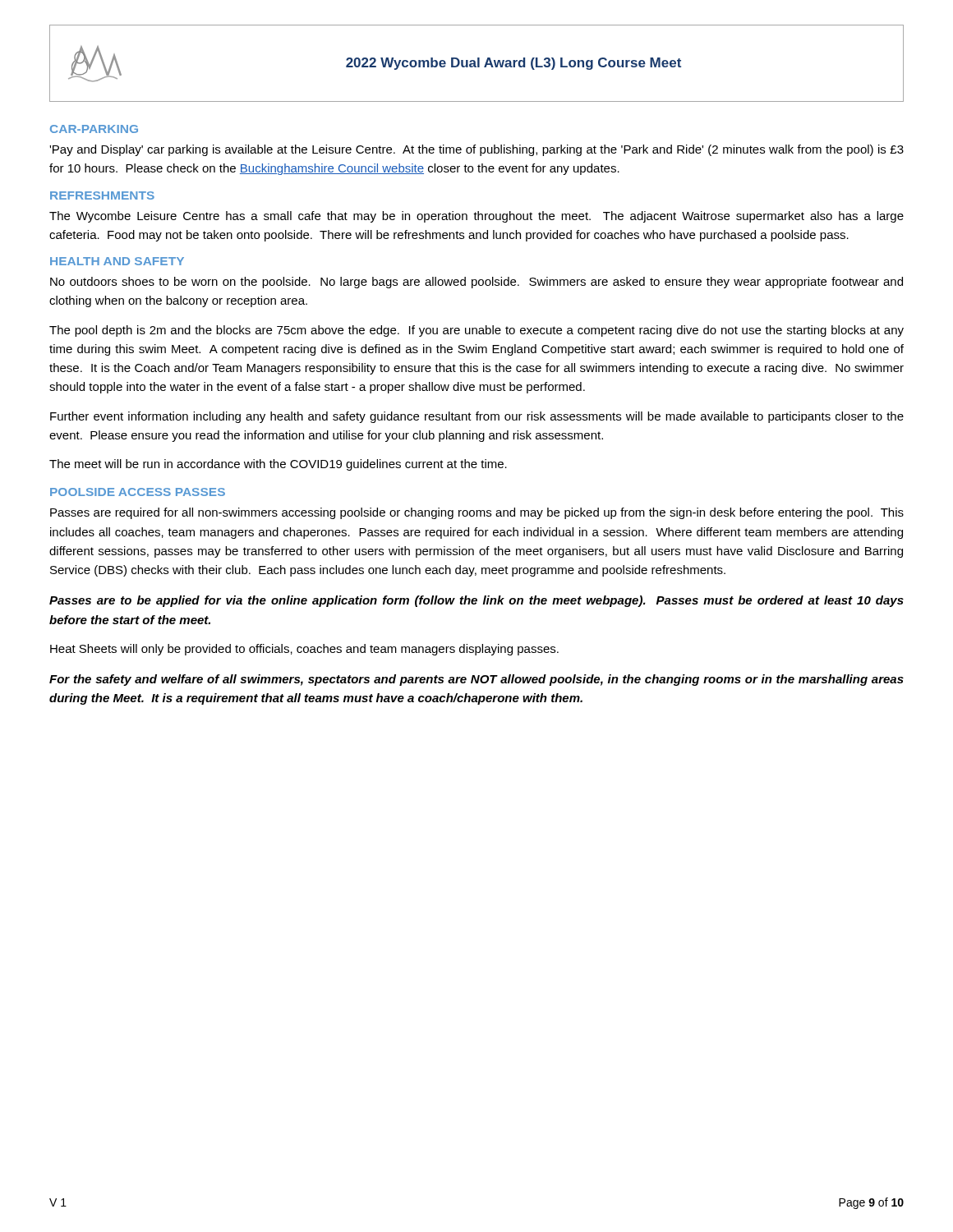Screen dimensions: 1232x953
Task: Select the section header containing "HEALTH AND SAFETY"
Action: click(x=117, y=261)
